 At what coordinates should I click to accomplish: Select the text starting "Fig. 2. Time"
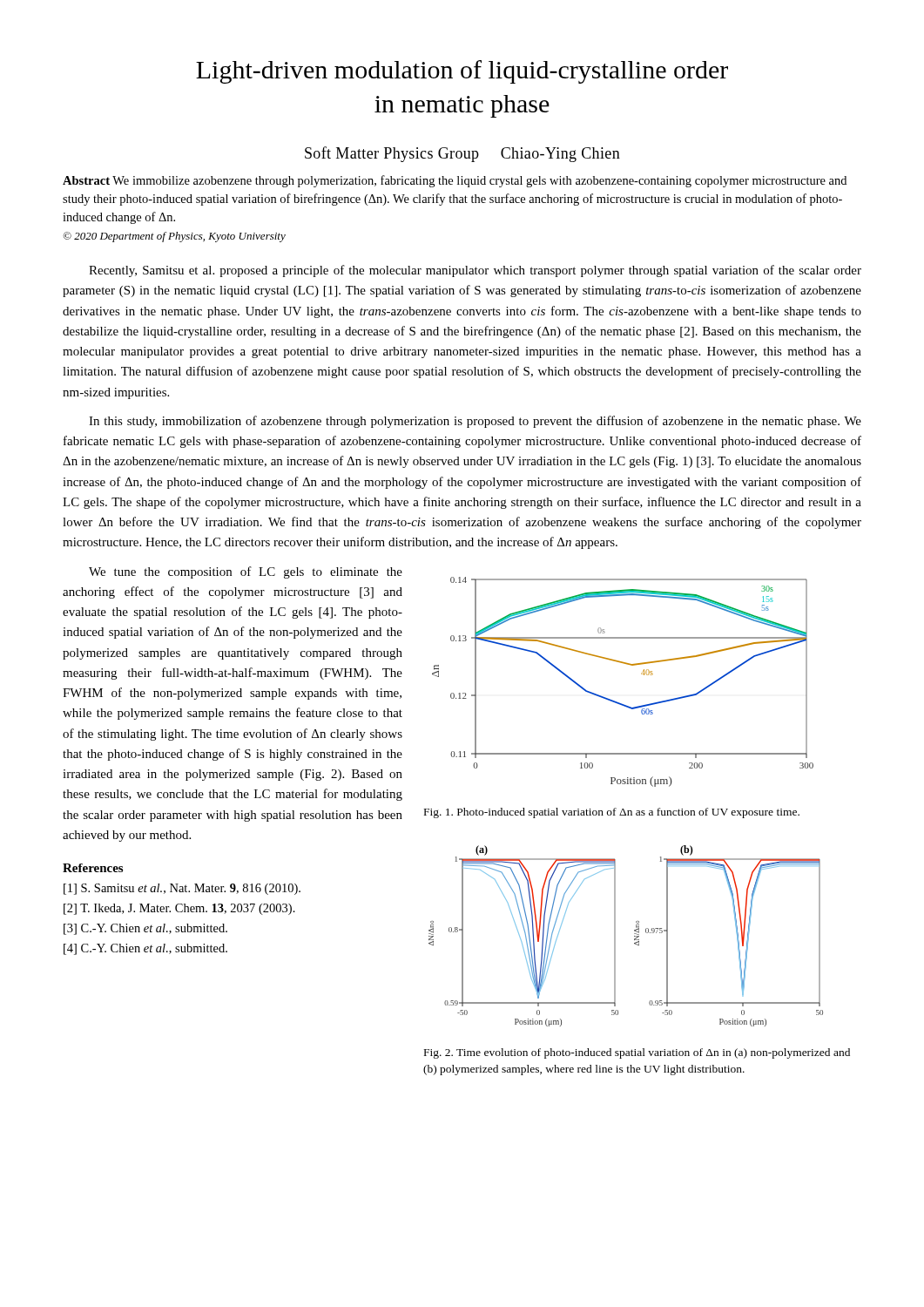[637, 1061]
